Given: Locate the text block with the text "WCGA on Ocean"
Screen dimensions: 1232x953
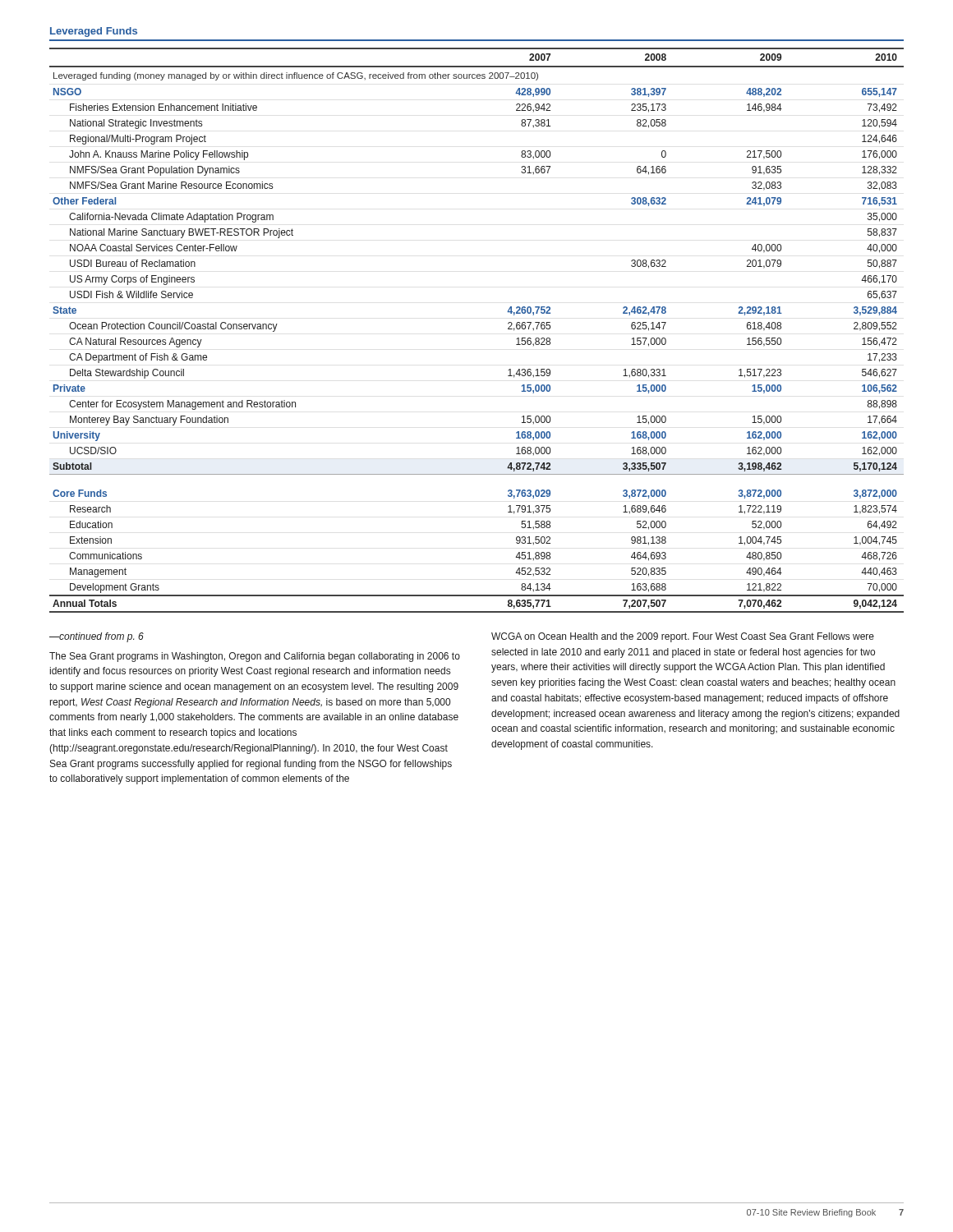Looking at the screenshot, I should click(696, 690).
